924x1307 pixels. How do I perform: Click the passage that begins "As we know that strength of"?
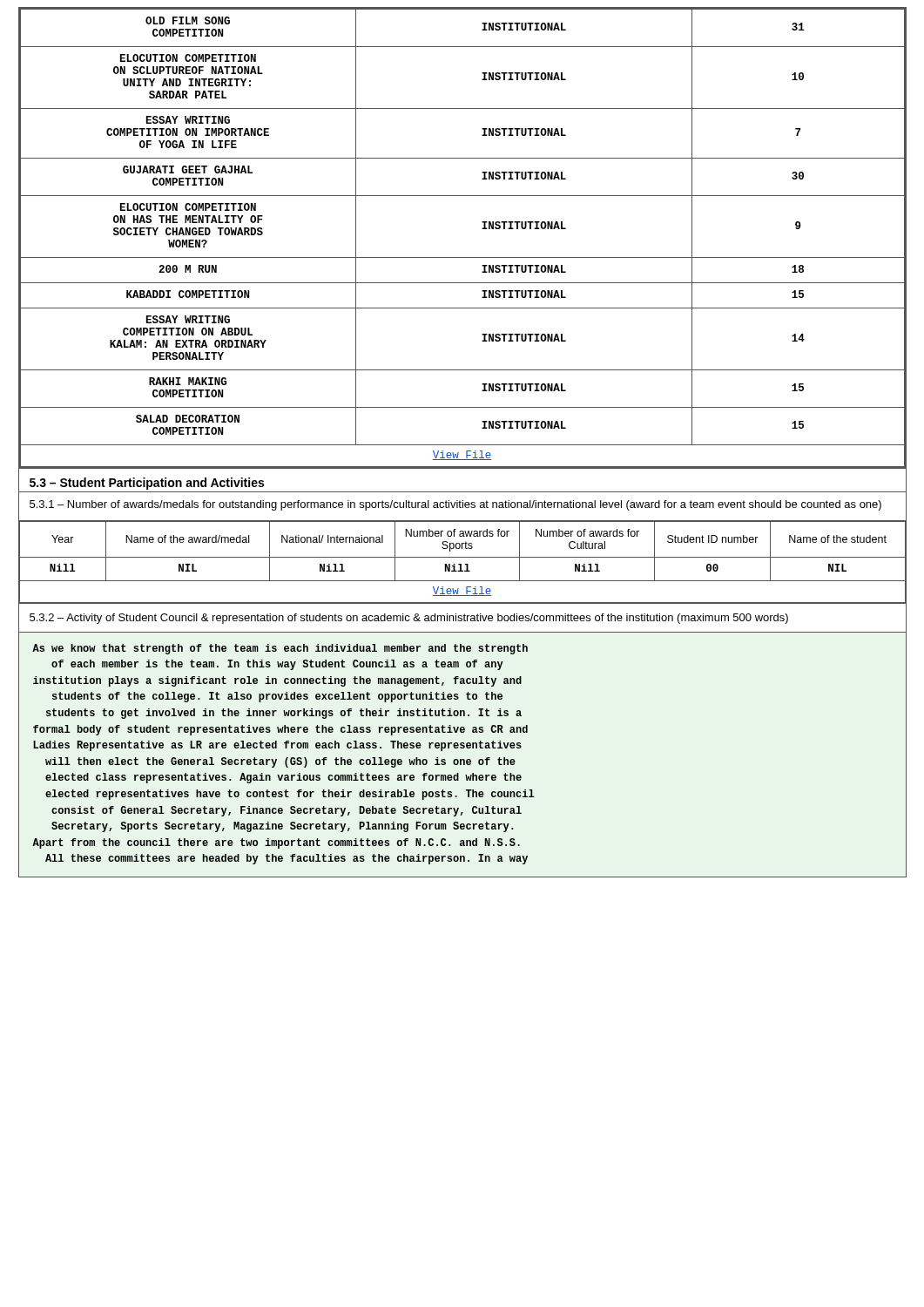point(283,754)
